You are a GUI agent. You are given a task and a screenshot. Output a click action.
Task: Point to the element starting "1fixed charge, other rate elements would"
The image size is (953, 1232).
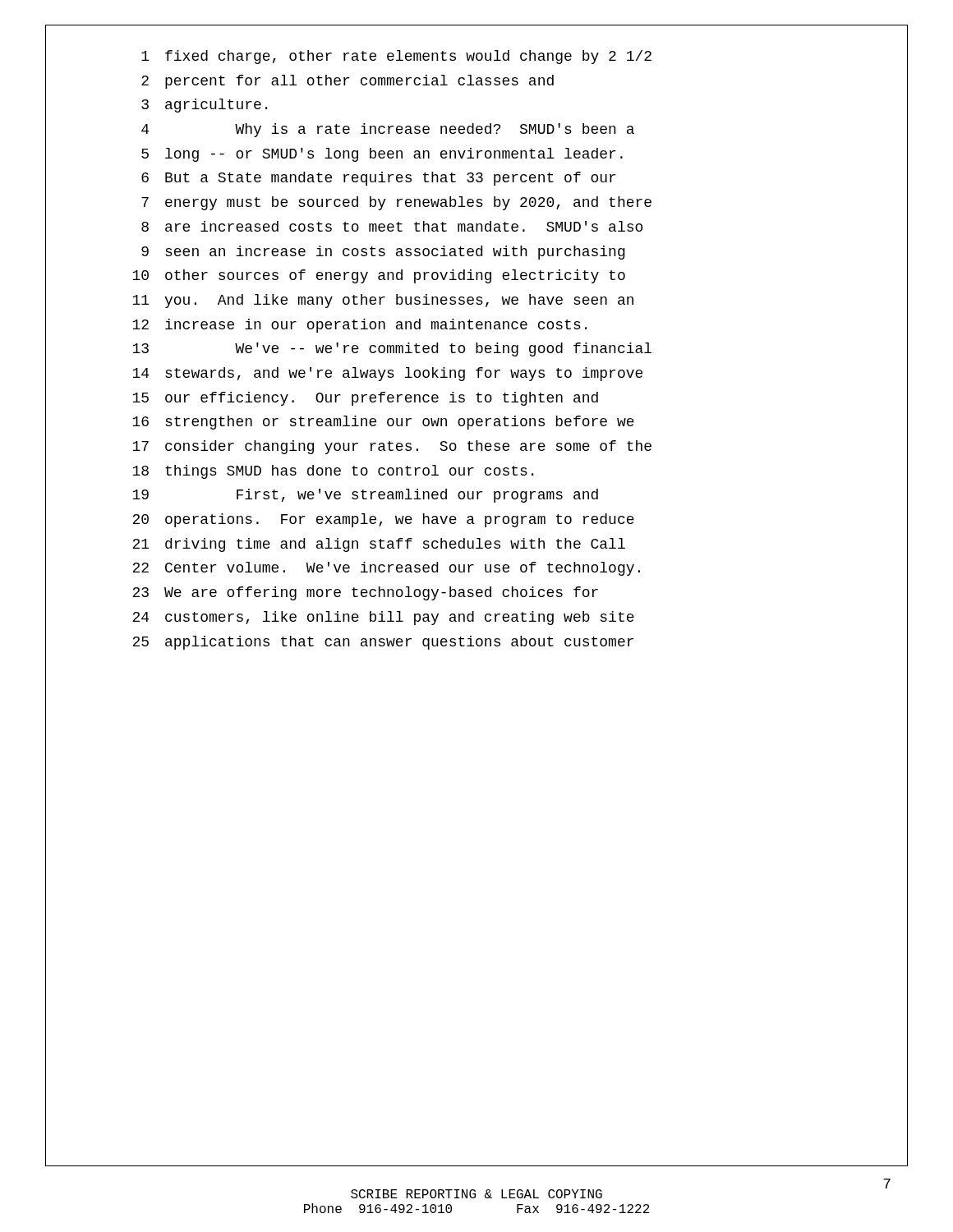click(493, 350)
